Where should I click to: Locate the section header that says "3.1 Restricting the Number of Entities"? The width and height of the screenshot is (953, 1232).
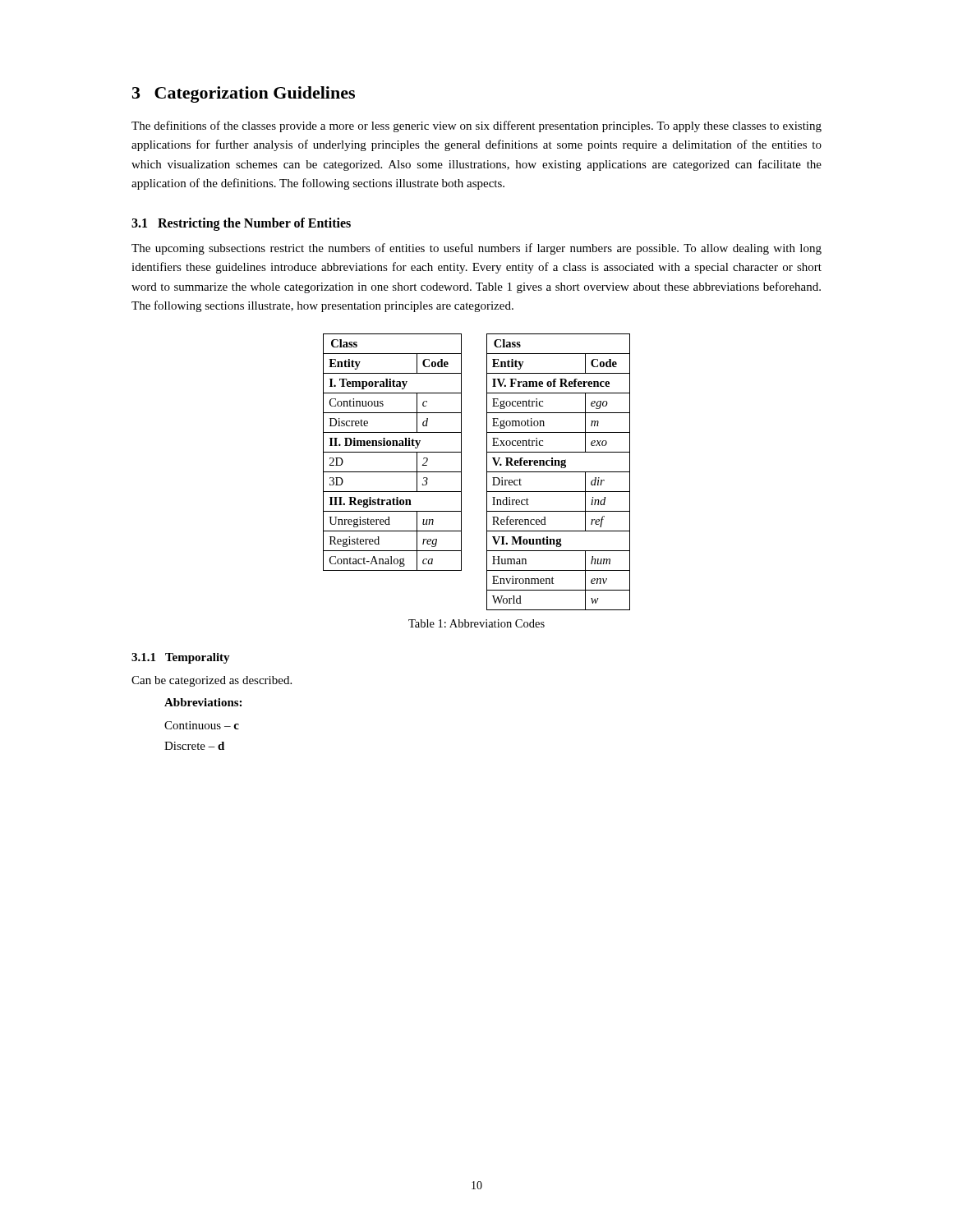pos(241,224)
